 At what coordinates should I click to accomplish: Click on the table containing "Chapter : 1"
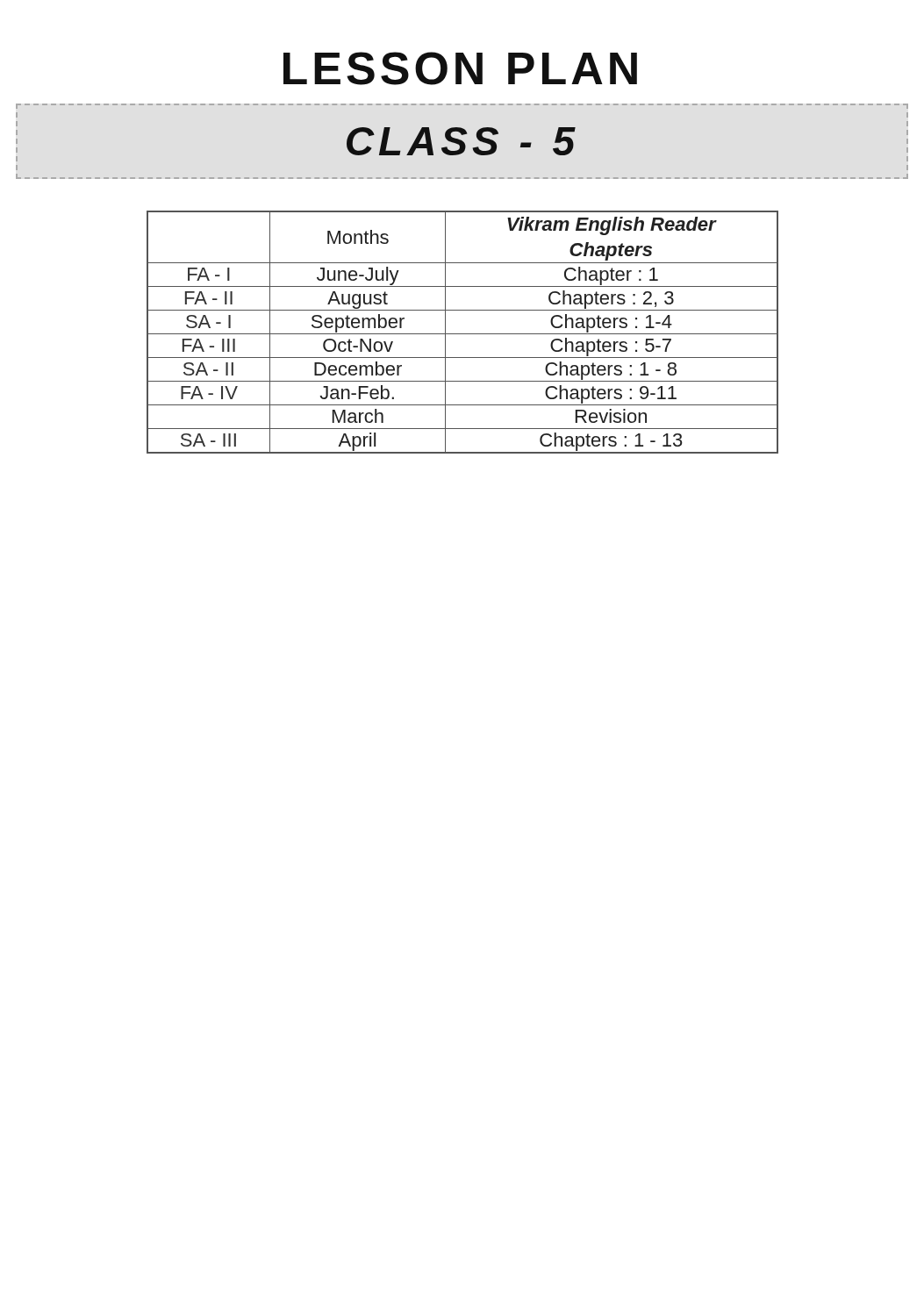tap(462, 332)
